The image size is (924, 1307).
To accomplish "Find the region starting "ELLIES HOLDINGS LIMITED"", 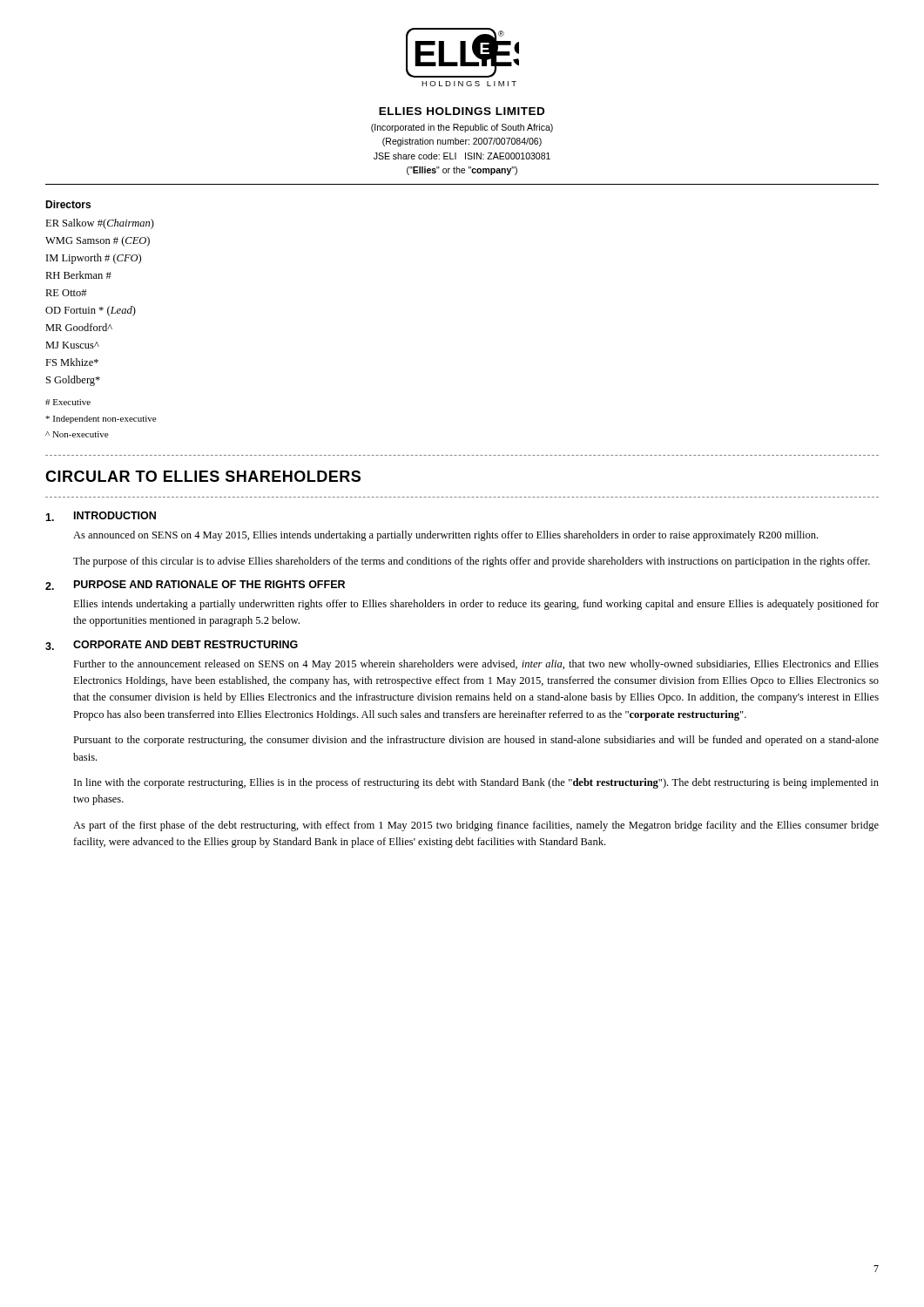I will pyautogui.click(x=462, y=111).
